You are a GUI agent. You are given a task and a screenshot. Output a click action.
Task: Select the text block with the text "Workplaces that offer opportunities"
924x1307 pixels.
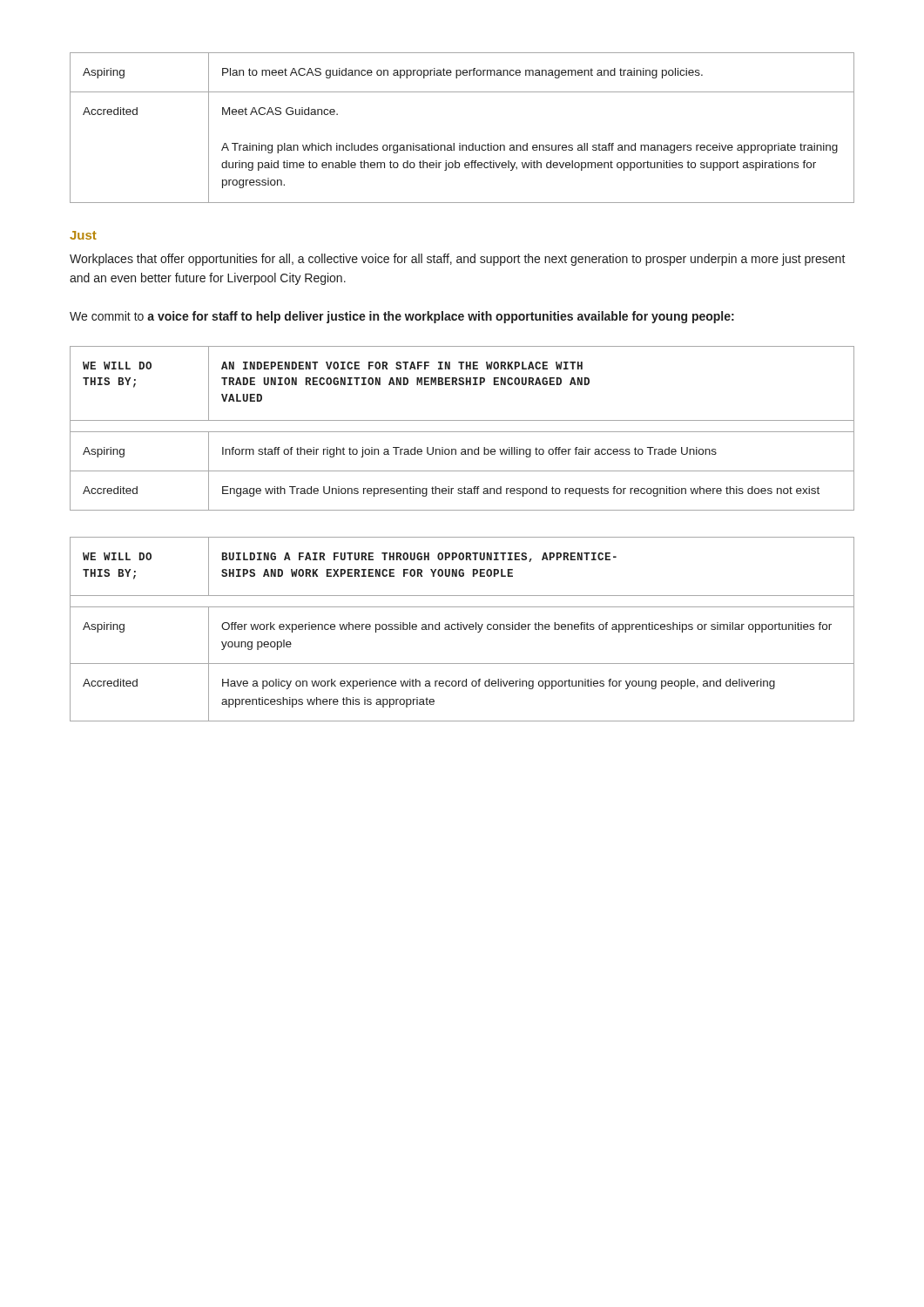(x=457, y=268)
